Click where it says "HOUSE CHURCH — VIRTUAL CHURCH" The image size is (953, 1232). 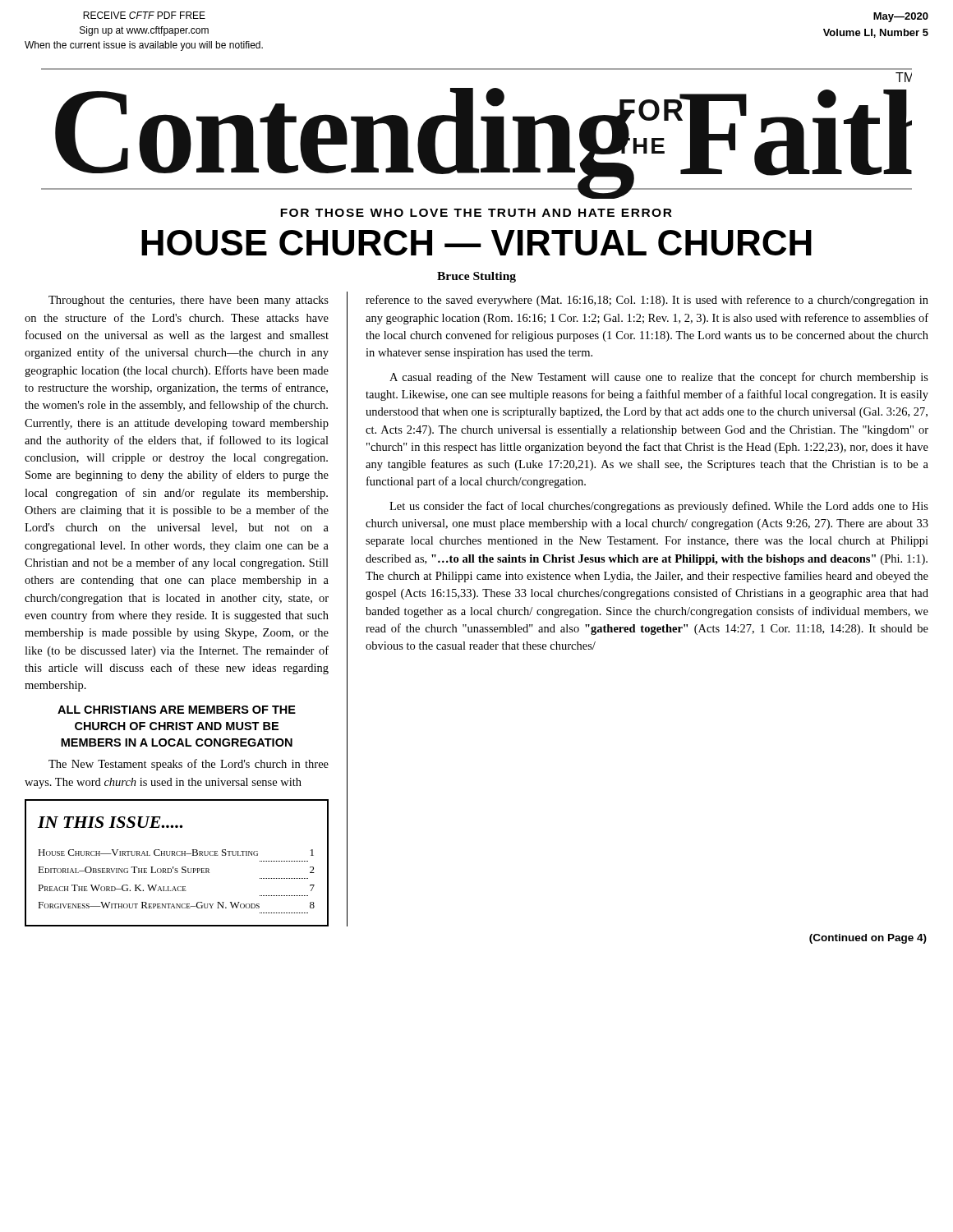pos(476,243)
